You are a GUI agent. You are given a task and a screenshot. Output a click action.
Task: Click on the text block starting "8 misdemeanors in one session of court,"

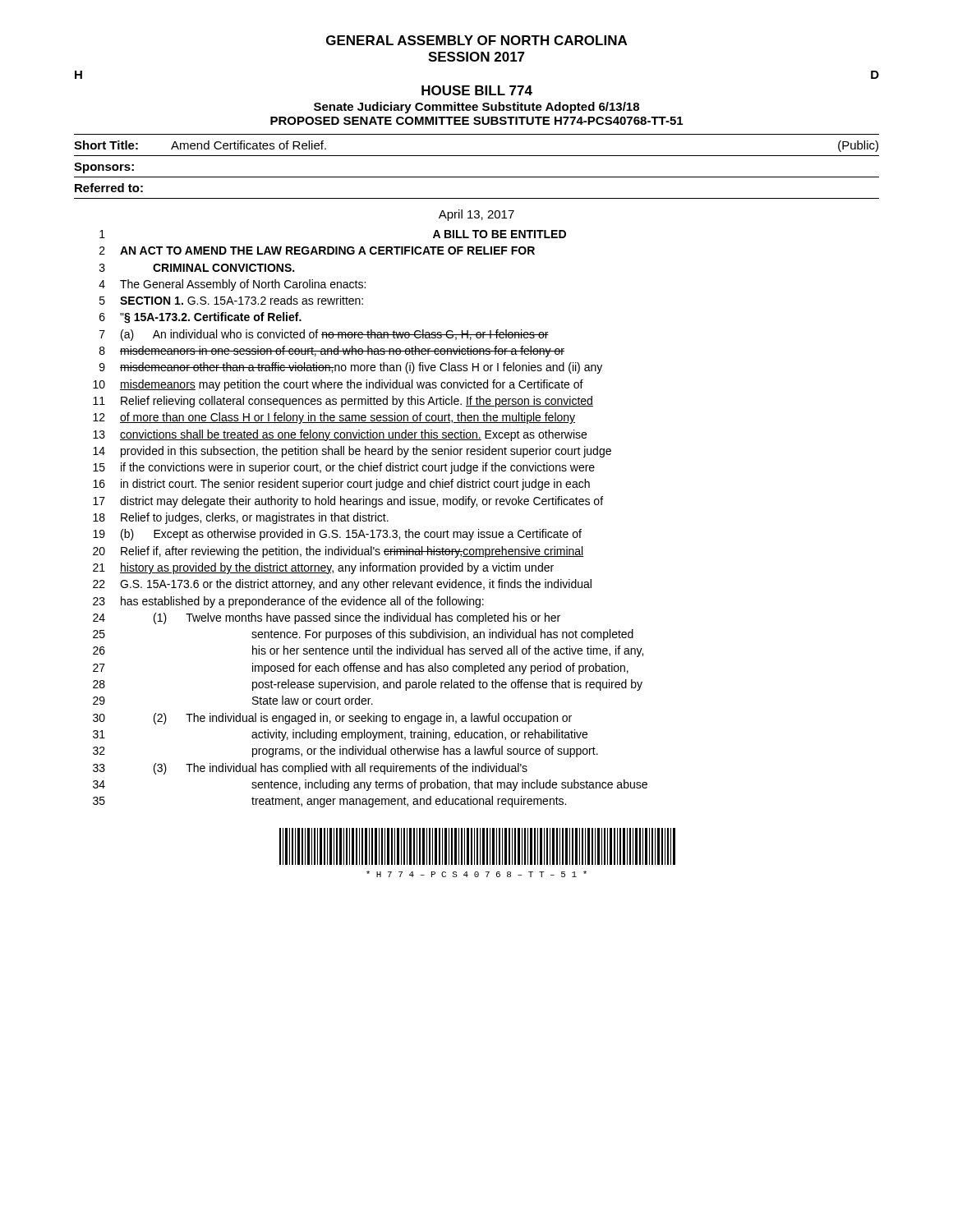[476, 351]
